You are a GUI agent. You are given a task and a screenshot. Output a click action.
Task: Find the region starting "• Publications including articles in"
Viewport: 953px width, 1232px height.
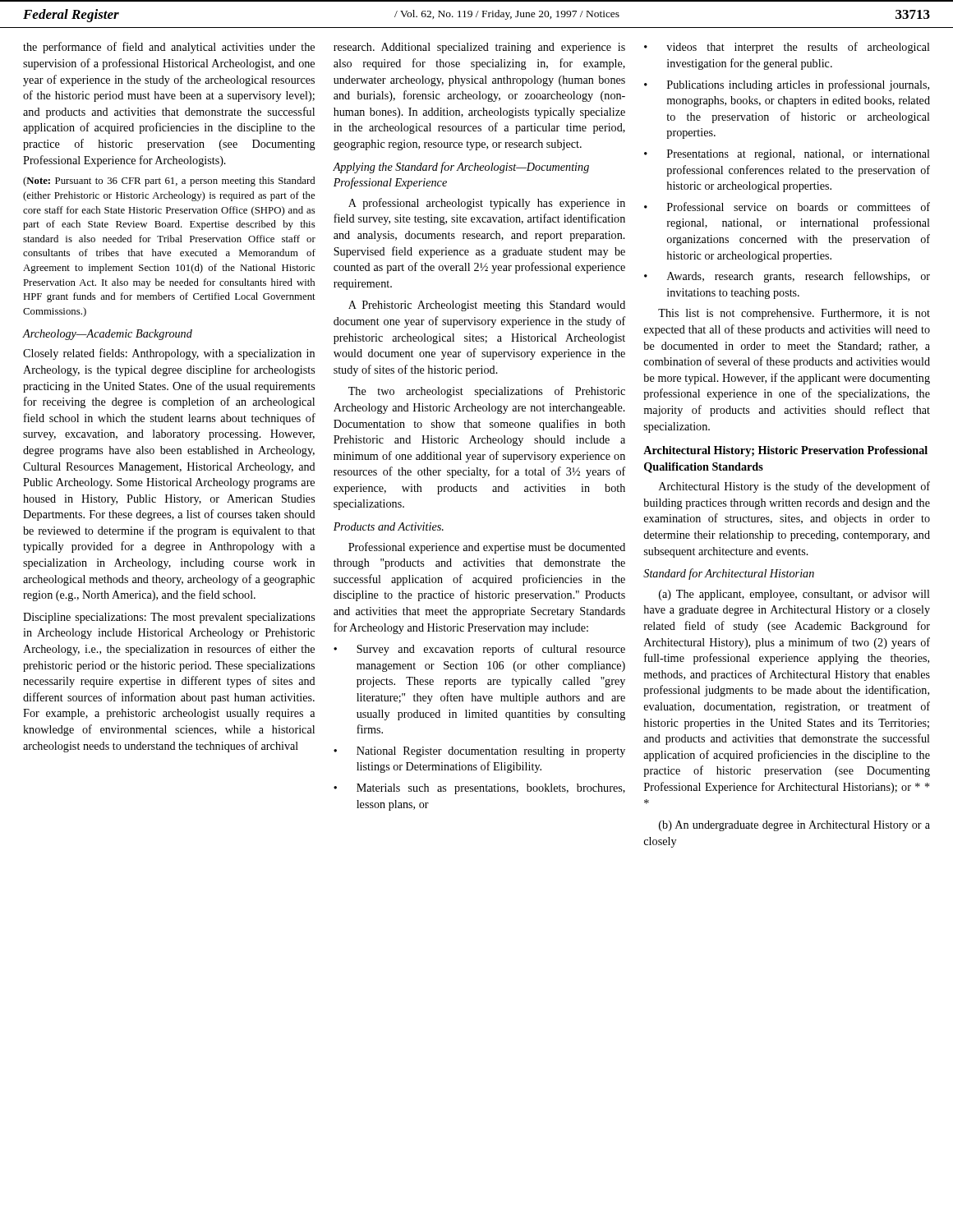(787, 109)
